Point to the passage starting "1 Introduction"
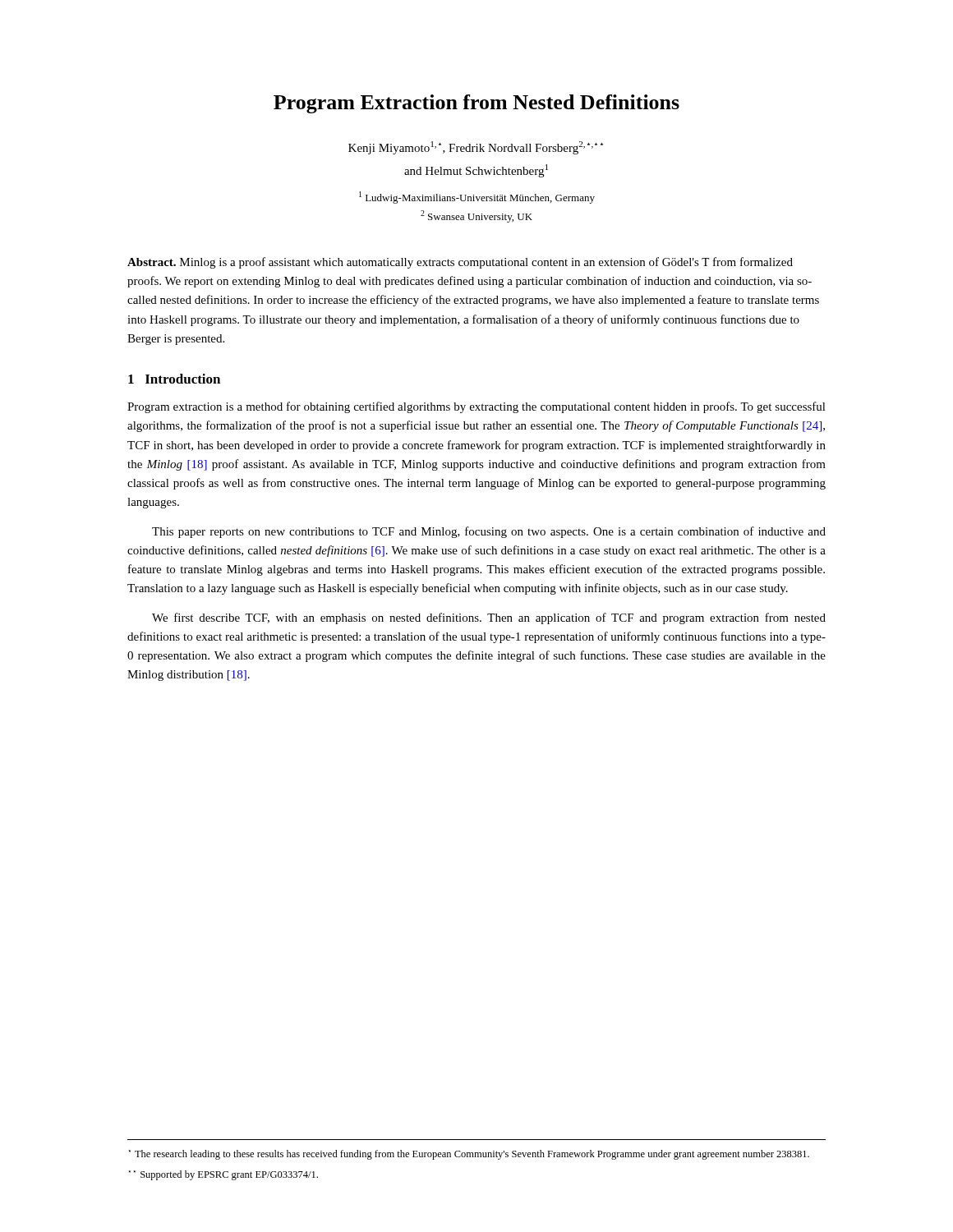 [174, 379]
